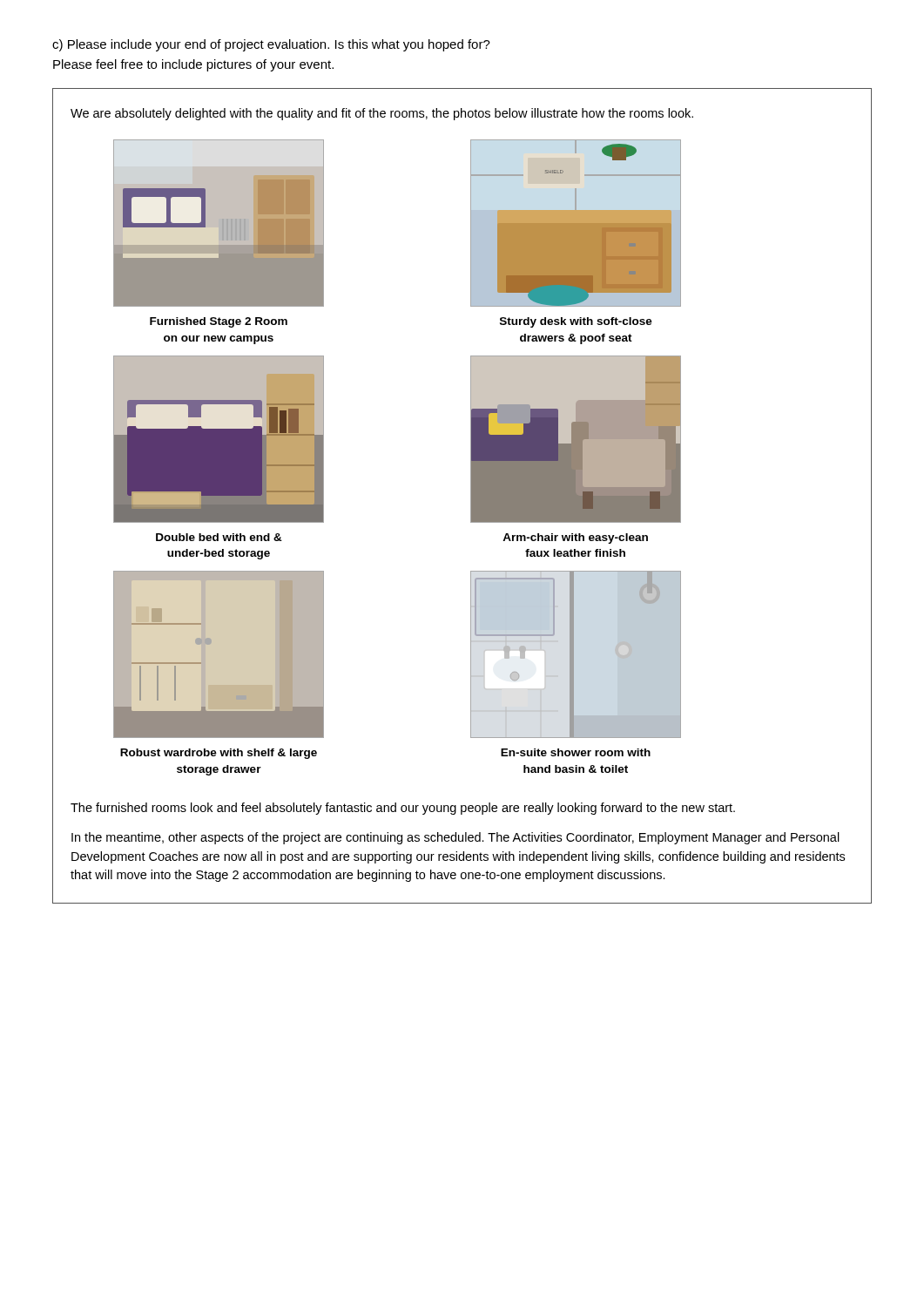Navigate to the text block starting "We are absolutely delighted with"
The width and height of the screenshot is (924, 1307).
382,113
